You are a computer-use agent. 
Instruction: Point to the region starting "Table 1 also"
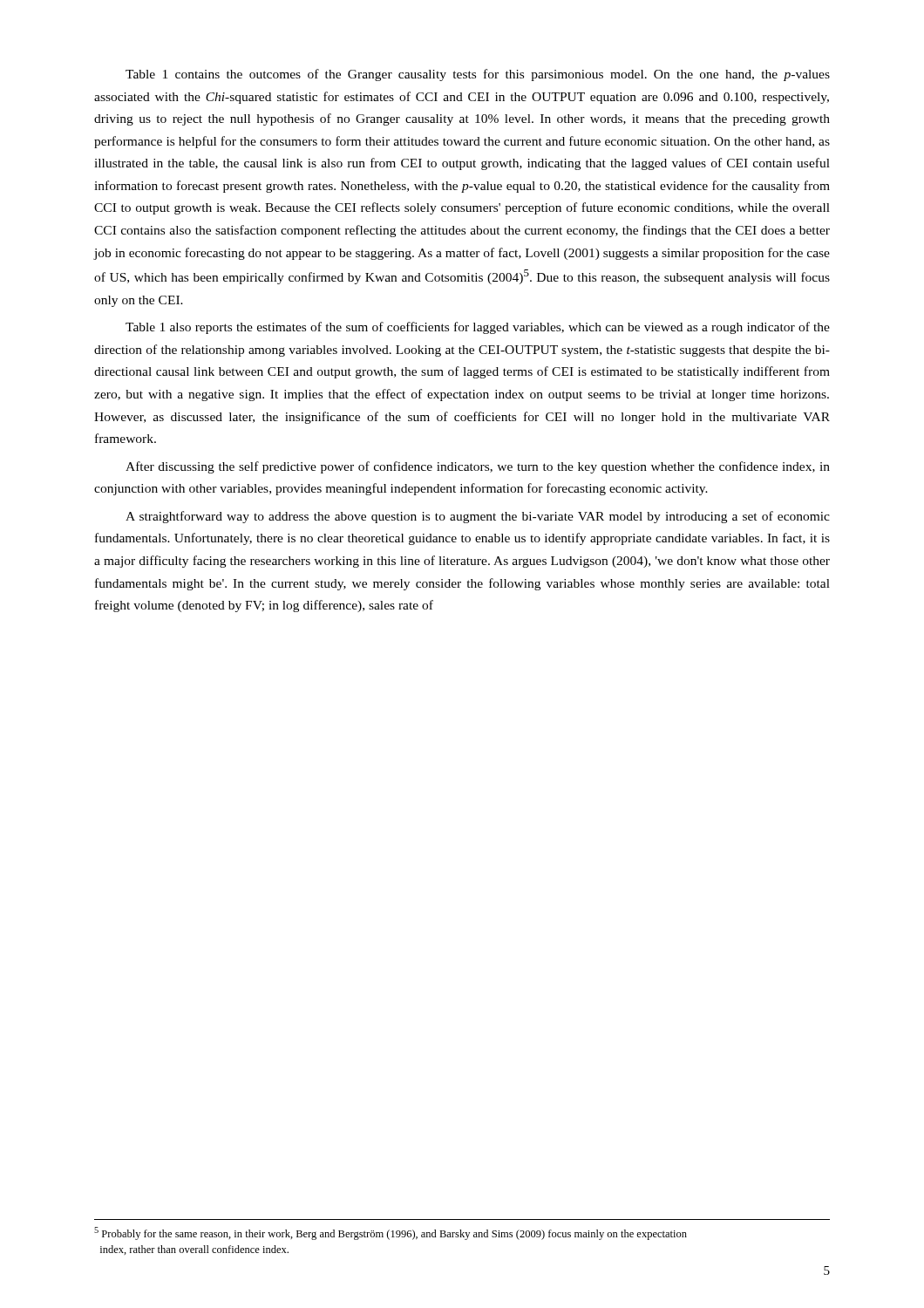[x=462, y=383]
